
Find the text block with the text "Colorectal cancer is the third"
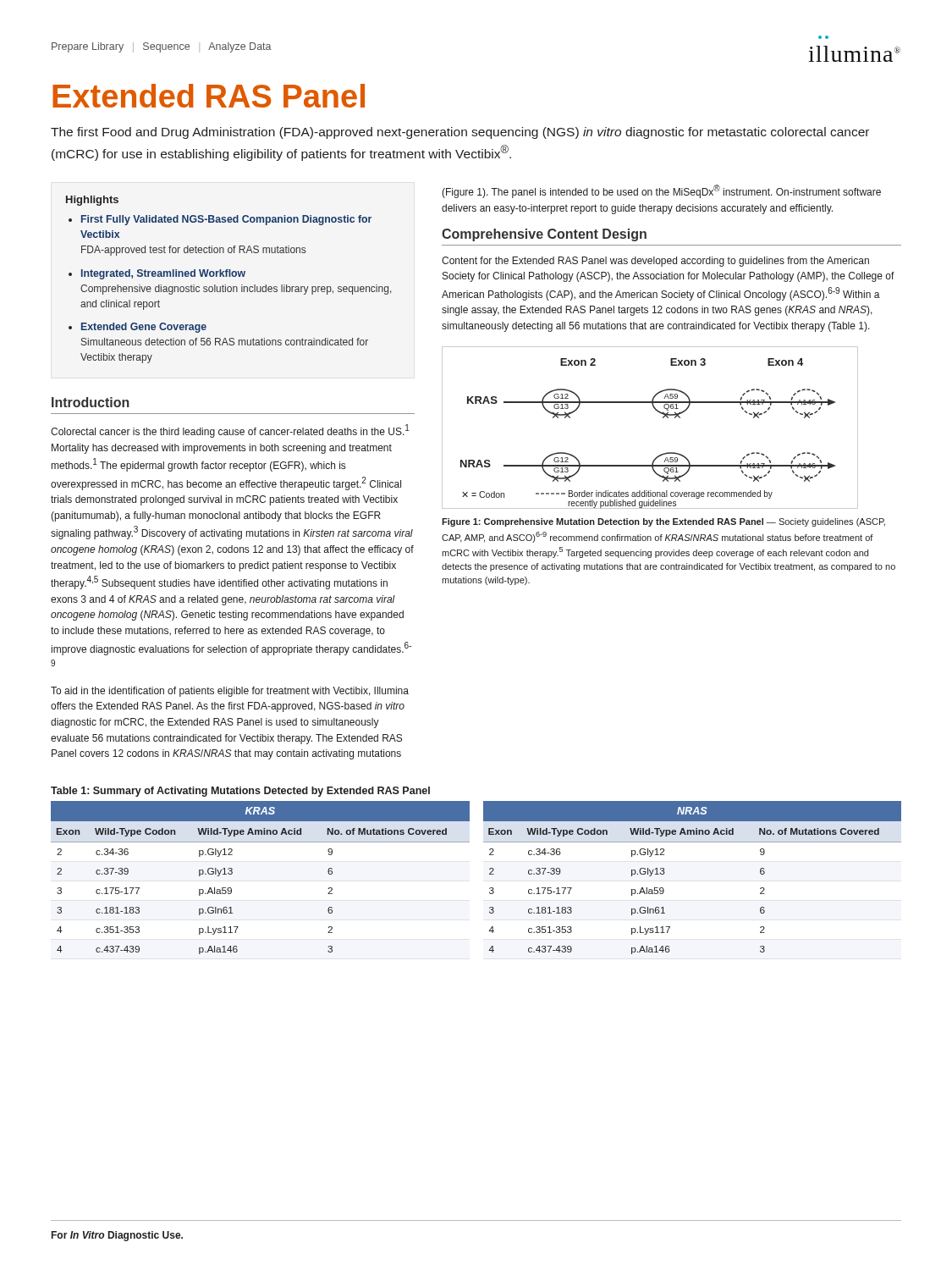(x=232, y=546)
